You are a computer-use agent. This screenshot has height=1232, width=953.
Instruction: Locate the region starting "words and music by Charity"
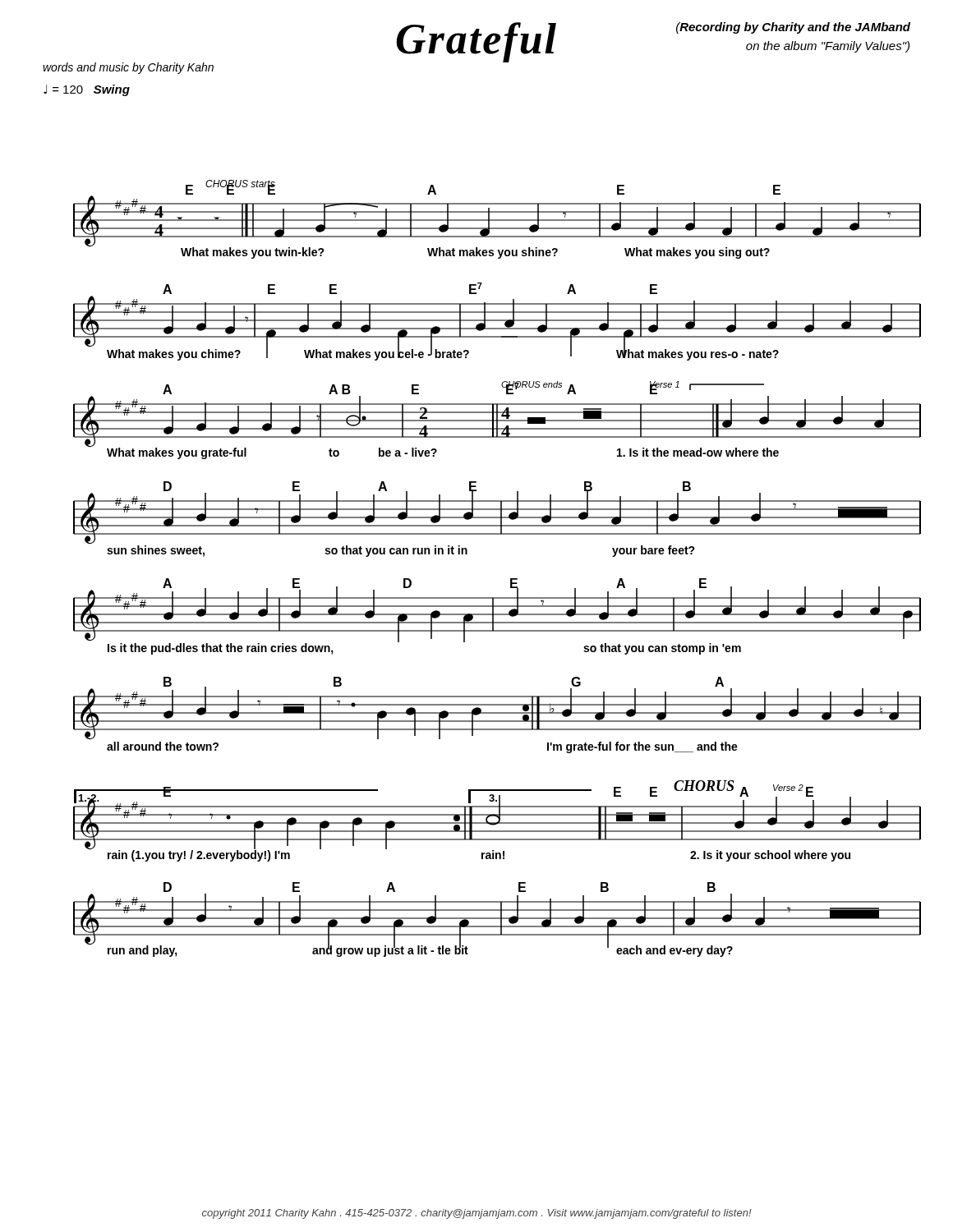[128, 67]
